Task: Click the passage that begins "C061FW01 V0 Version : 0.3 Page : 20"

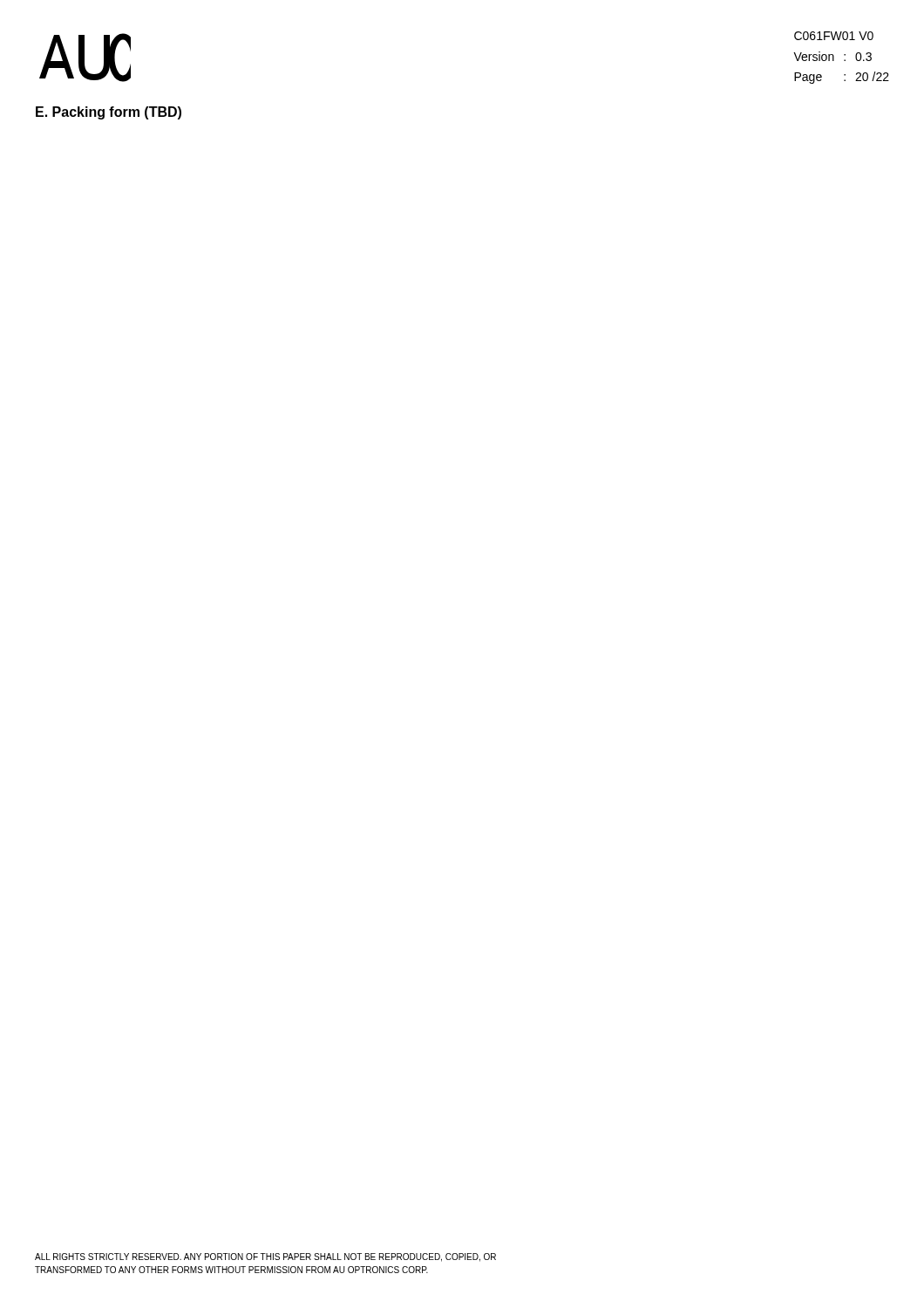Action: pyautogui.click(x=841, y=56)
